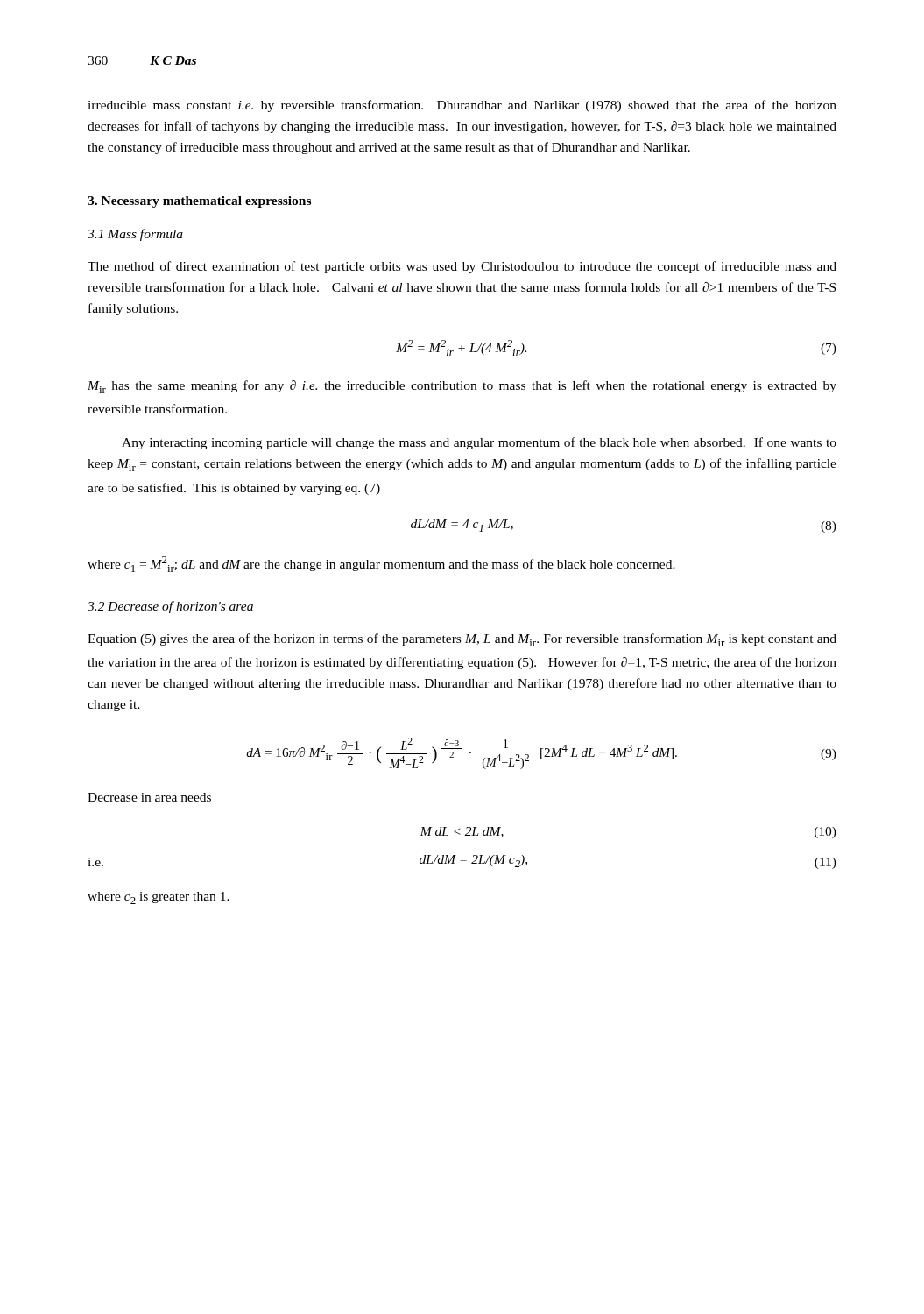Where is the passage that starts "irreducible mass constant i.e."?

pyautogui.click(x=462, y=126)
